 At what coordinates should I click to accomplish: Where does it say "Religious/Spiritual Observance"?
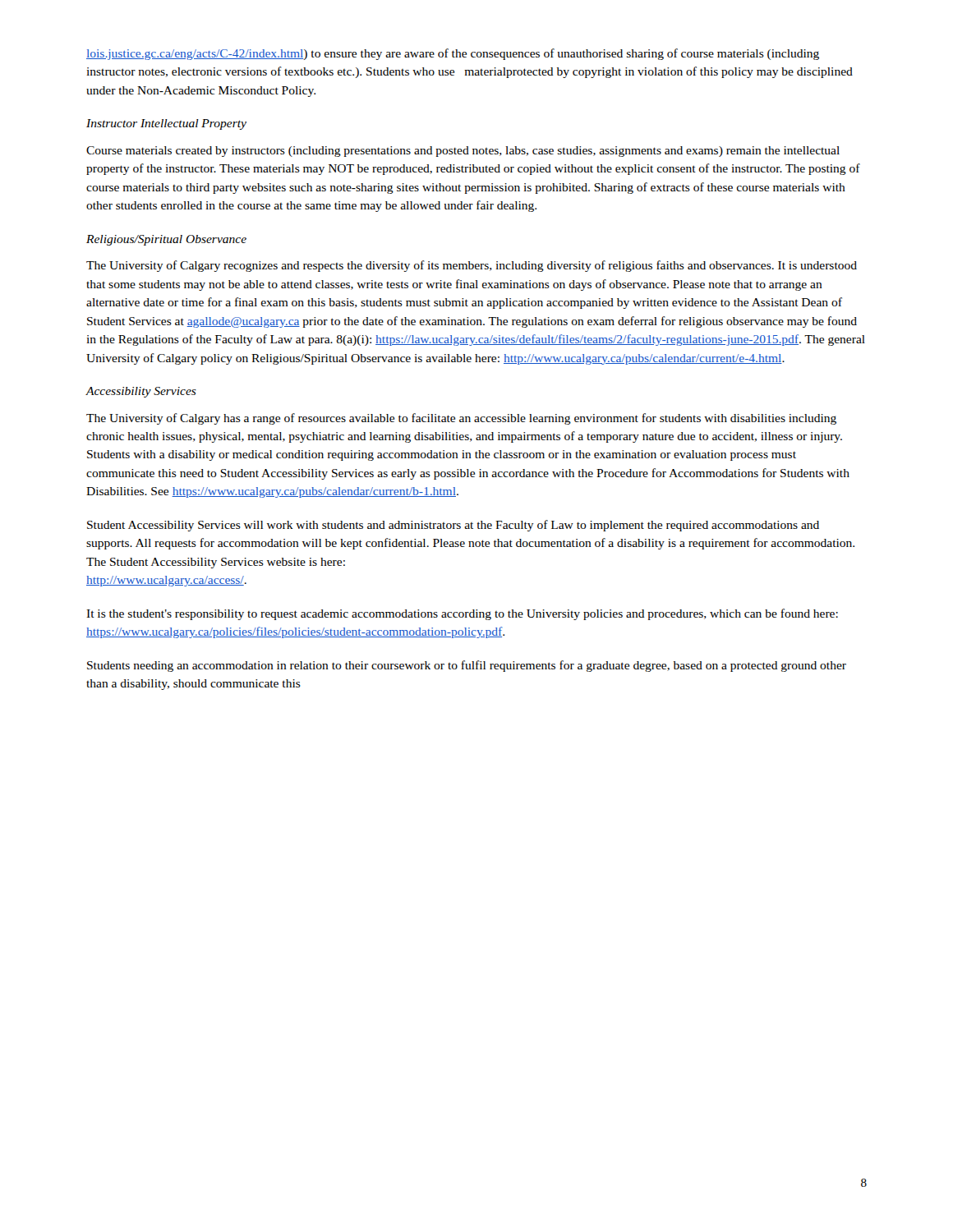click(x=166, y=238)
